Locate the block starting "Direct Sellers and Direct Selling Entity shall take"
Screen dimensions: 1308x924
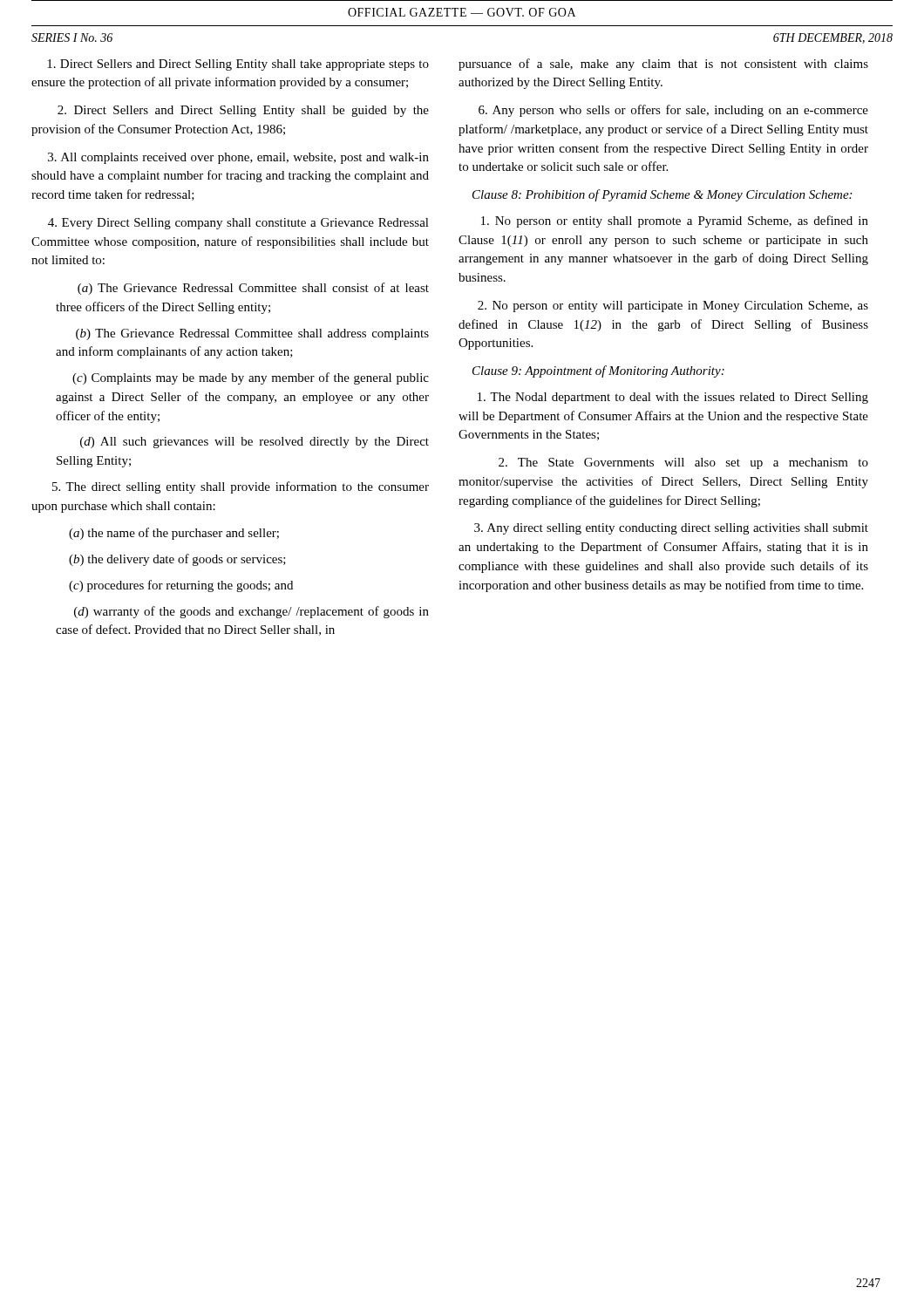tap(230, 73)
